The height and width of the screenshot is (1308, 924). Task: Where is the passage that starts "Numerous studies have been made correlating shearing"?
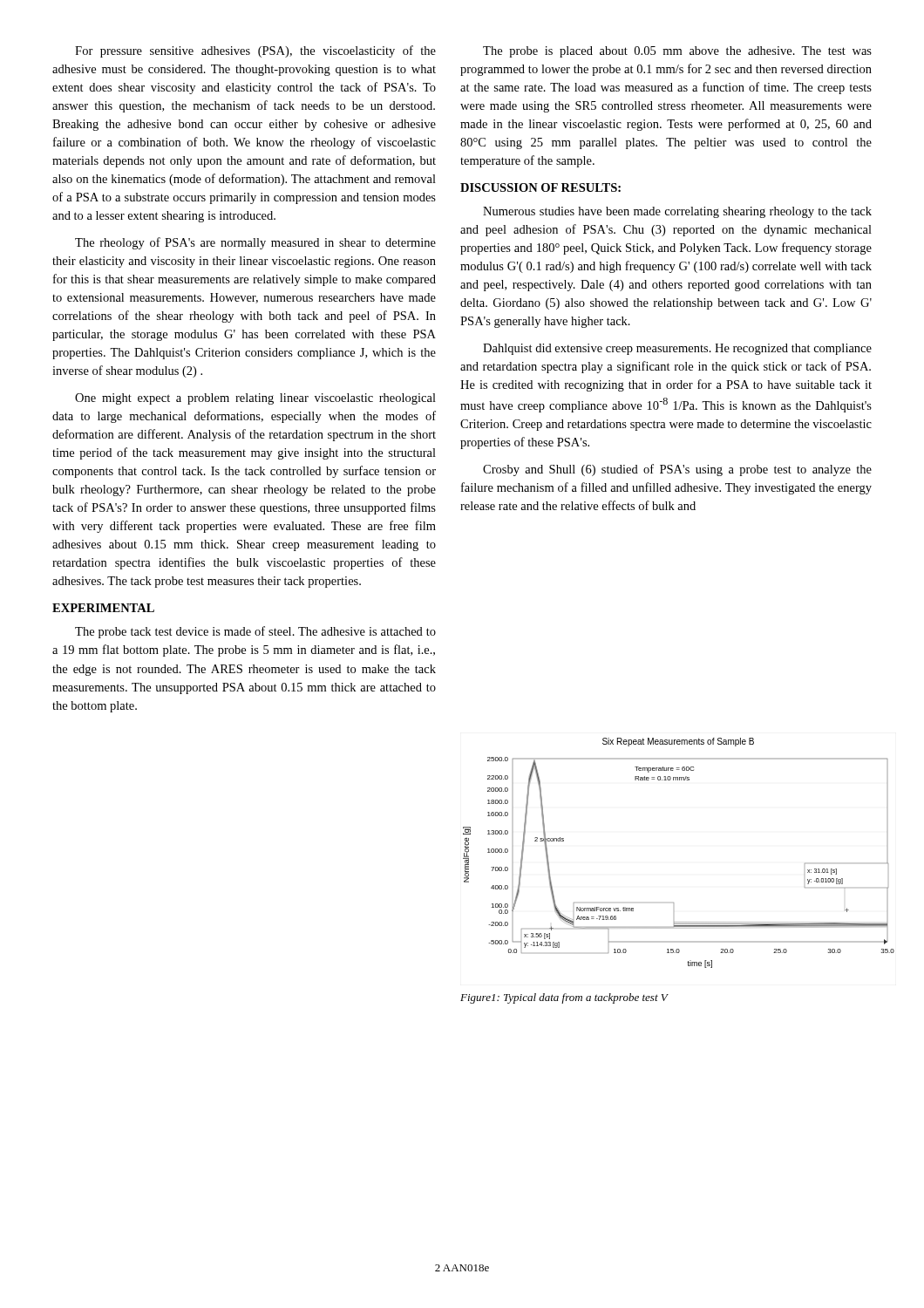tap(666, 267)
